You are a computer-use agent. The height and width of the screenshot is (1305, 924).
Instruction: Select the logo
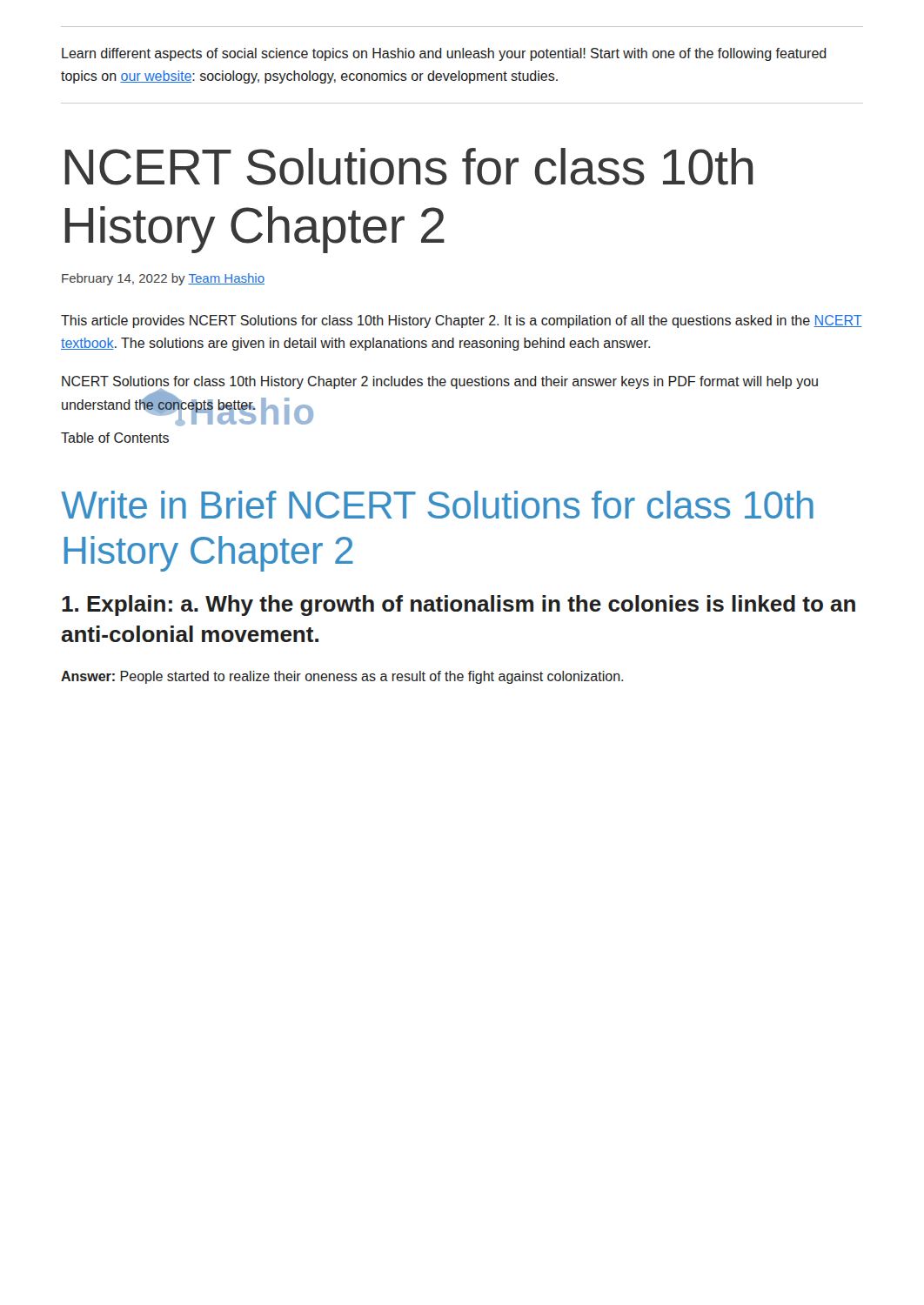click(462, 394)
